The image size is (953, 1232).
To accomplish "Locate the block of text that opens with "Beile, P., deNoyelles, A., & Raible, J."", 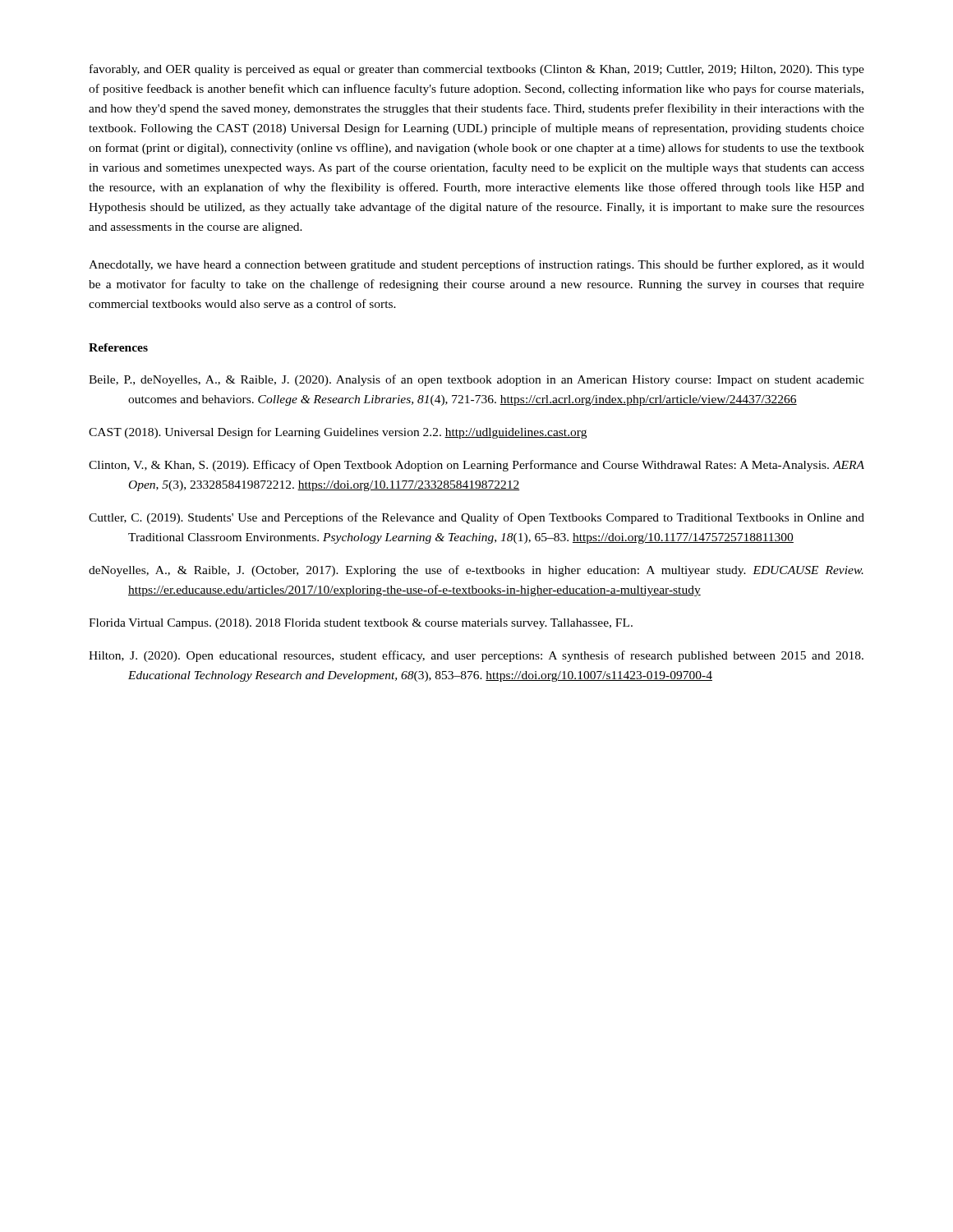I will [476, 389].
